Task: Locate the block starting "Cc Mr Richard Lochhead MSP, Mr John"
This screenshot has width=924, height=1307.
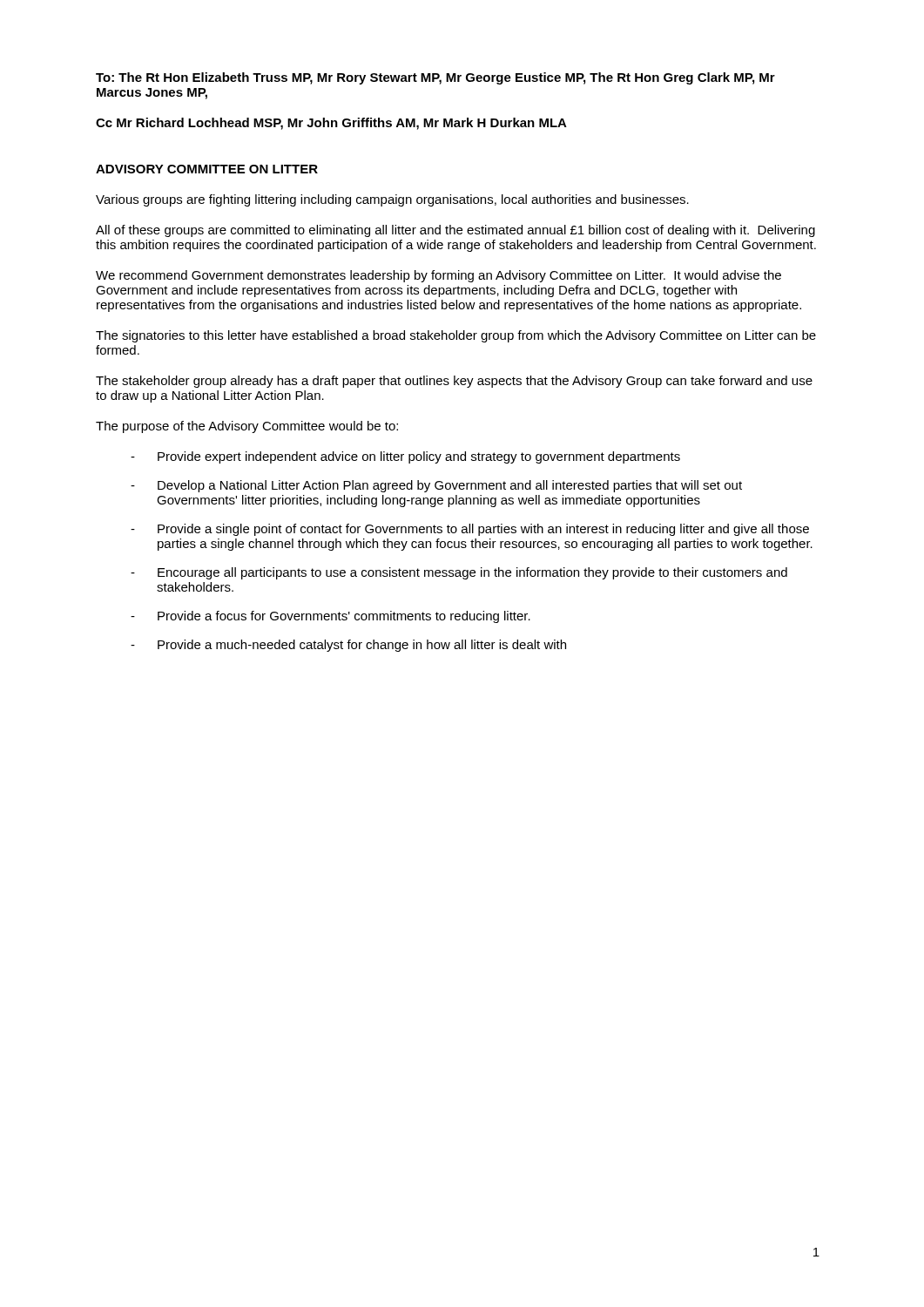Action: point(331,122)
